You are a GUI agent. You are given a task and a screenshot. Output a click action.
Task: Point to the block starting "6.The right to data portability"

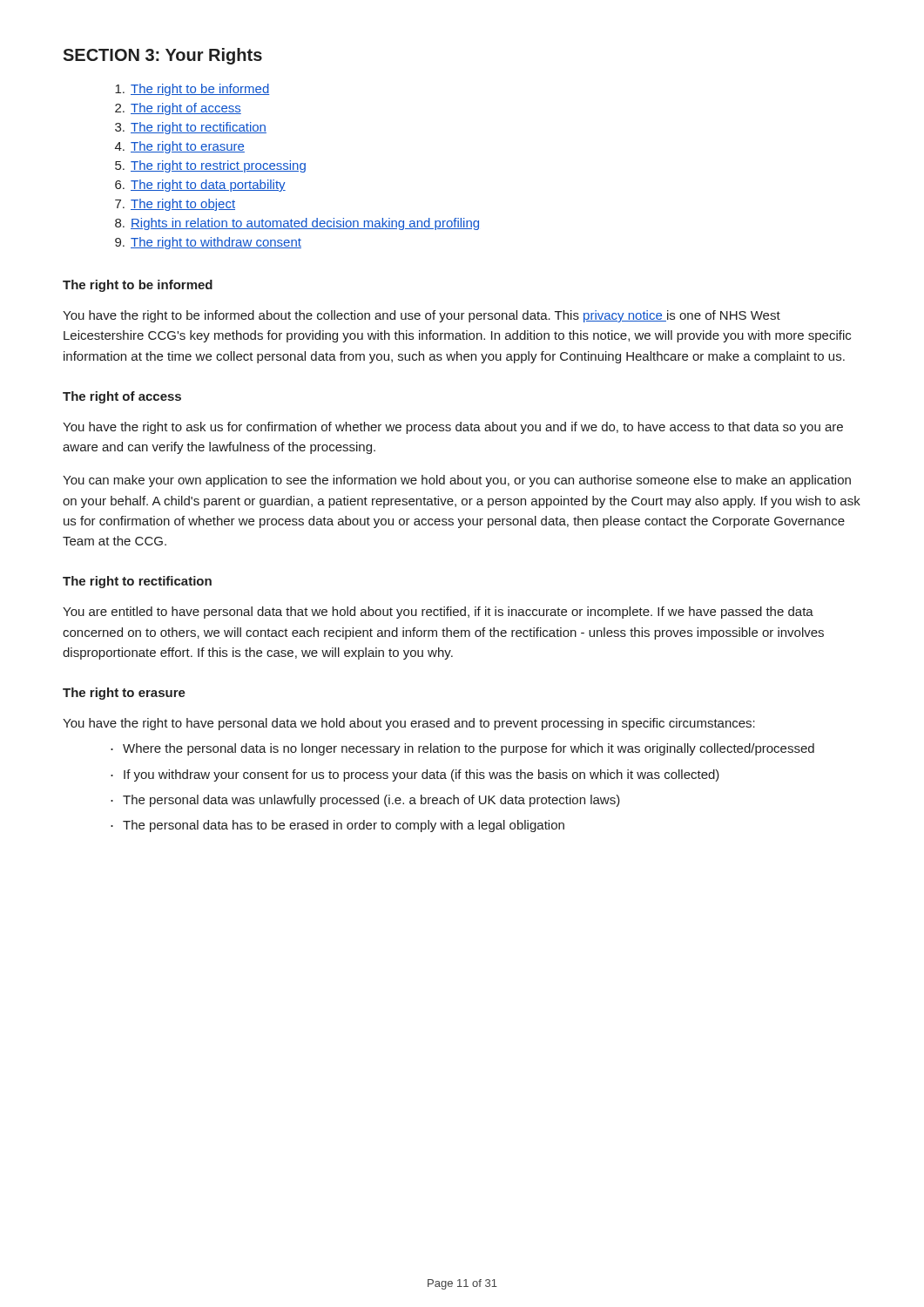pos(200,186)
